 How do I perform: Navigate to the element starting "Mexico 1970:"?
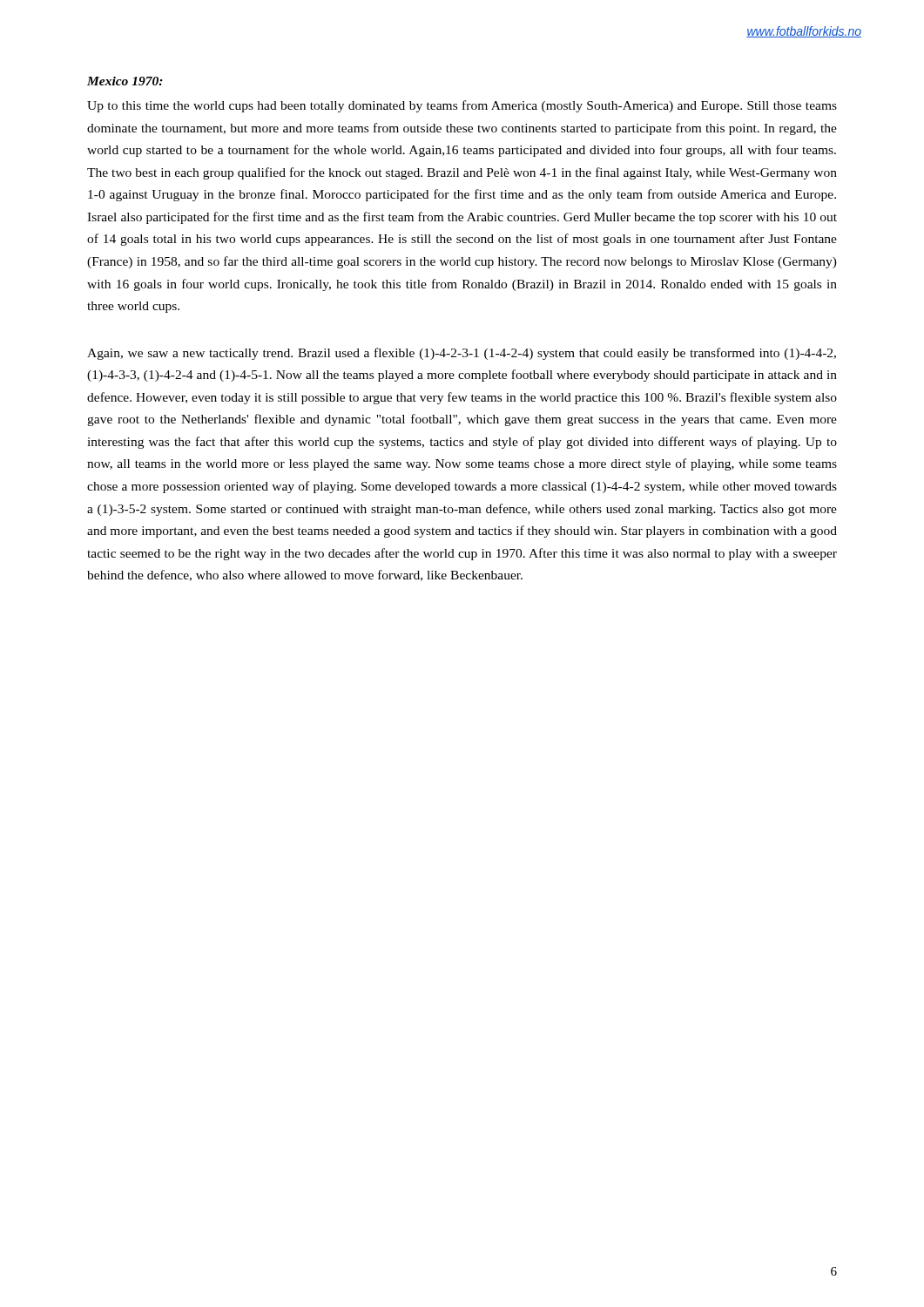(x=125, y=81)
